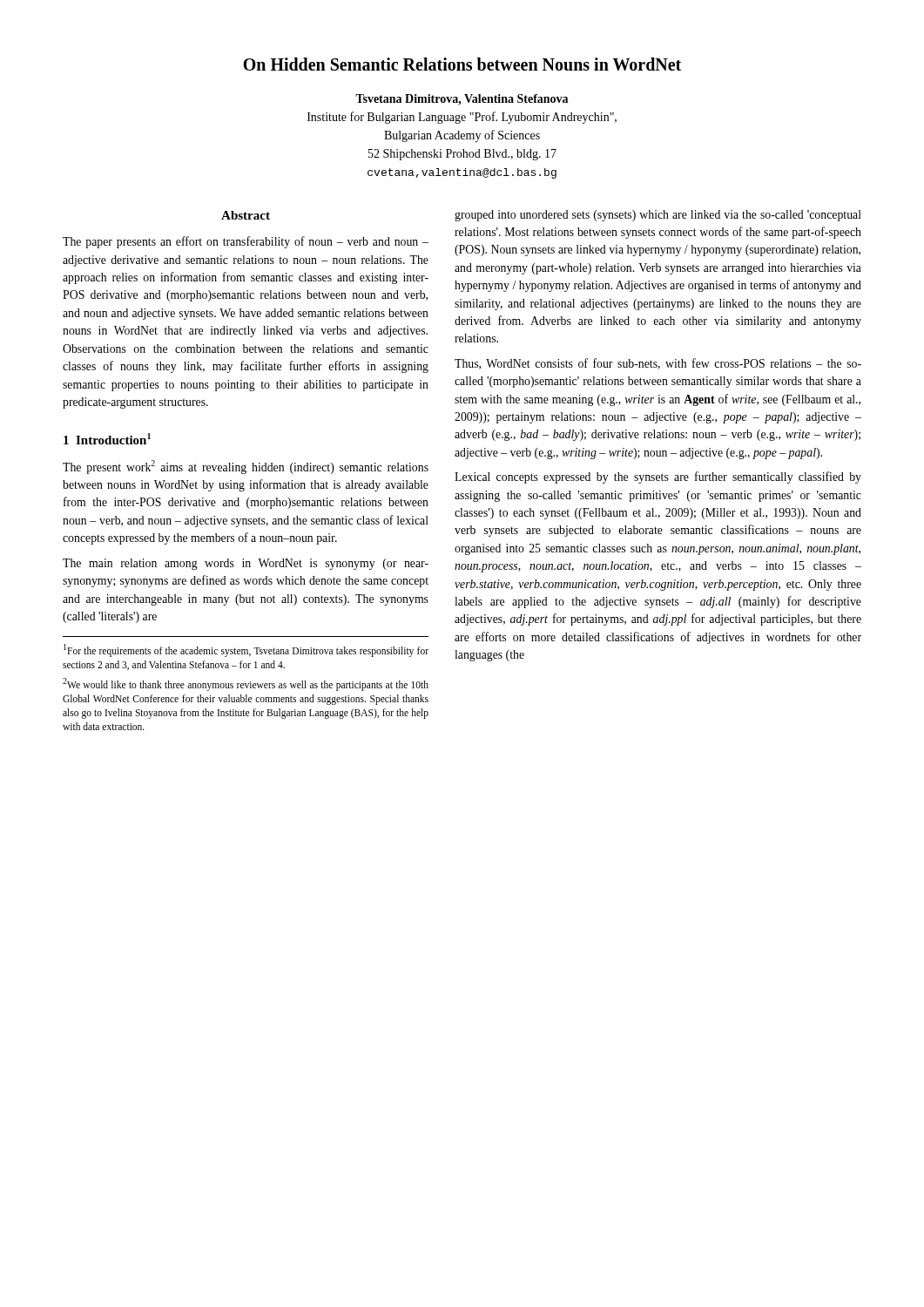Viewport: 924px width, 1307px height.
Task: Navigate to the passage starting "The present work2 aims"
Action: 246,542
